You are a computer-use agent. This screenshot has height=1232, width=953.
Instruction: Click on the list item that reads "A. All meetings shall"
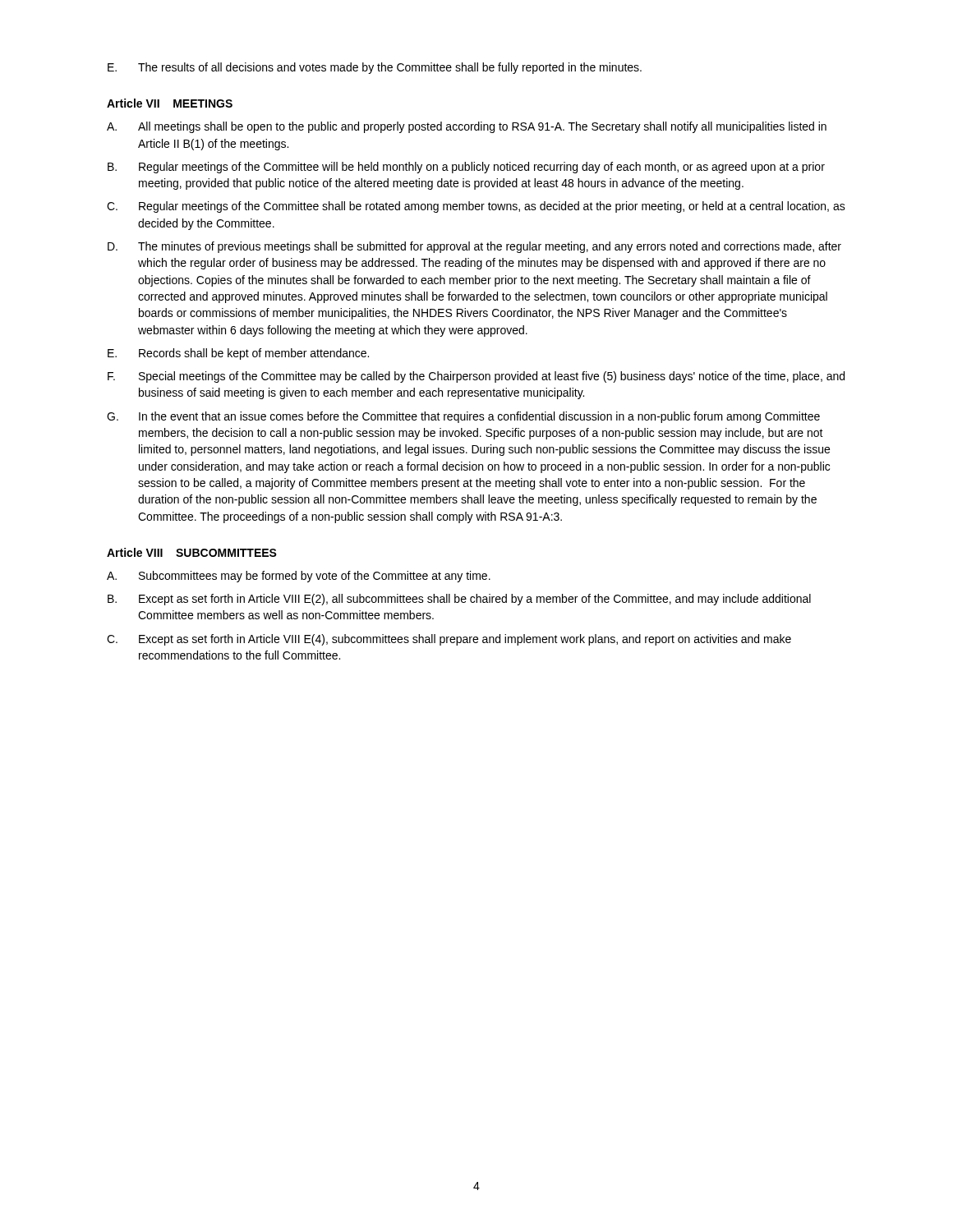coord(476,135)
